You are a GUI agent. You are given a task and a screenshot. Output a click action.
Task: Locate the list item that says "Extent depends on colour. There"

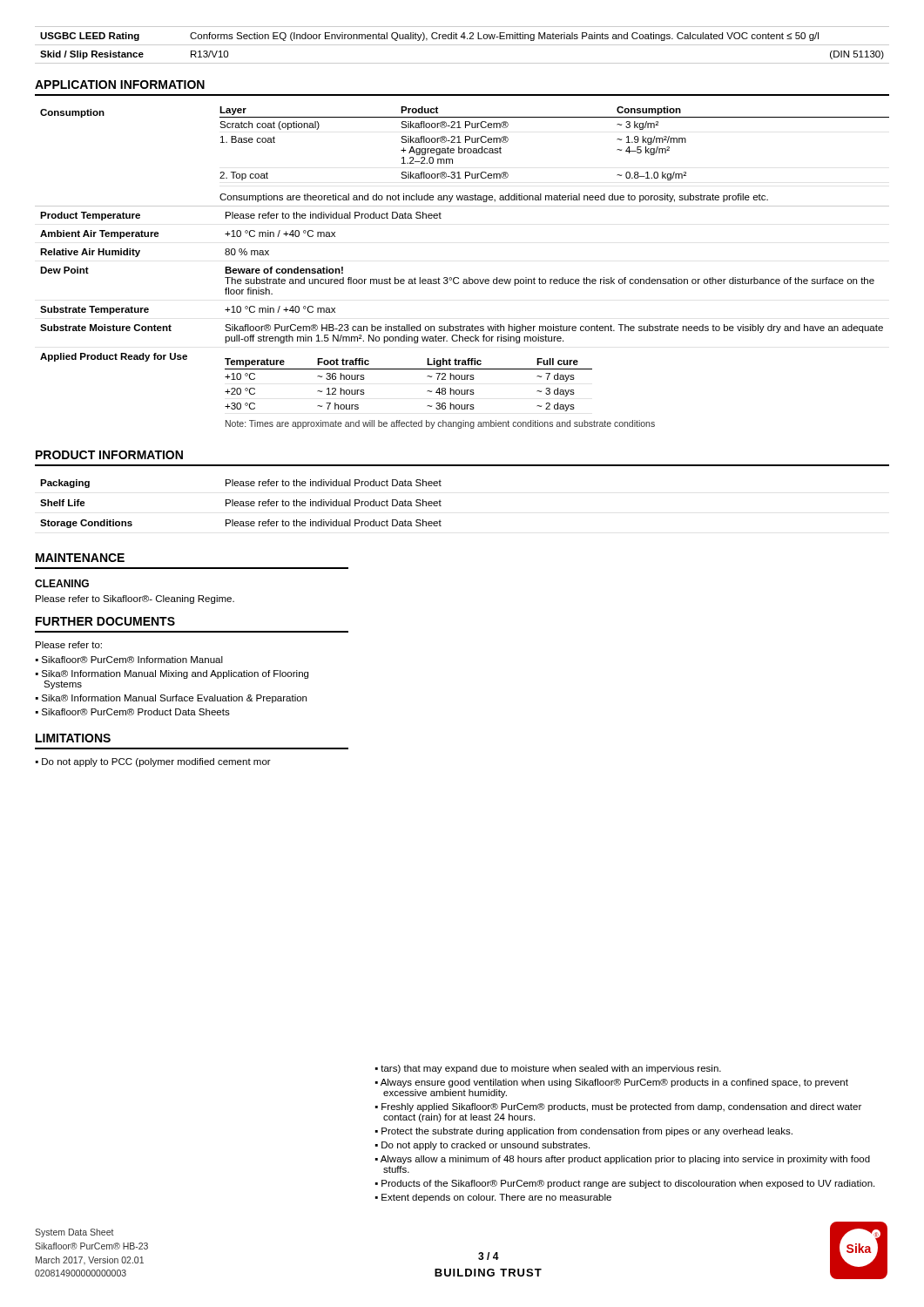pos(496,1197)
